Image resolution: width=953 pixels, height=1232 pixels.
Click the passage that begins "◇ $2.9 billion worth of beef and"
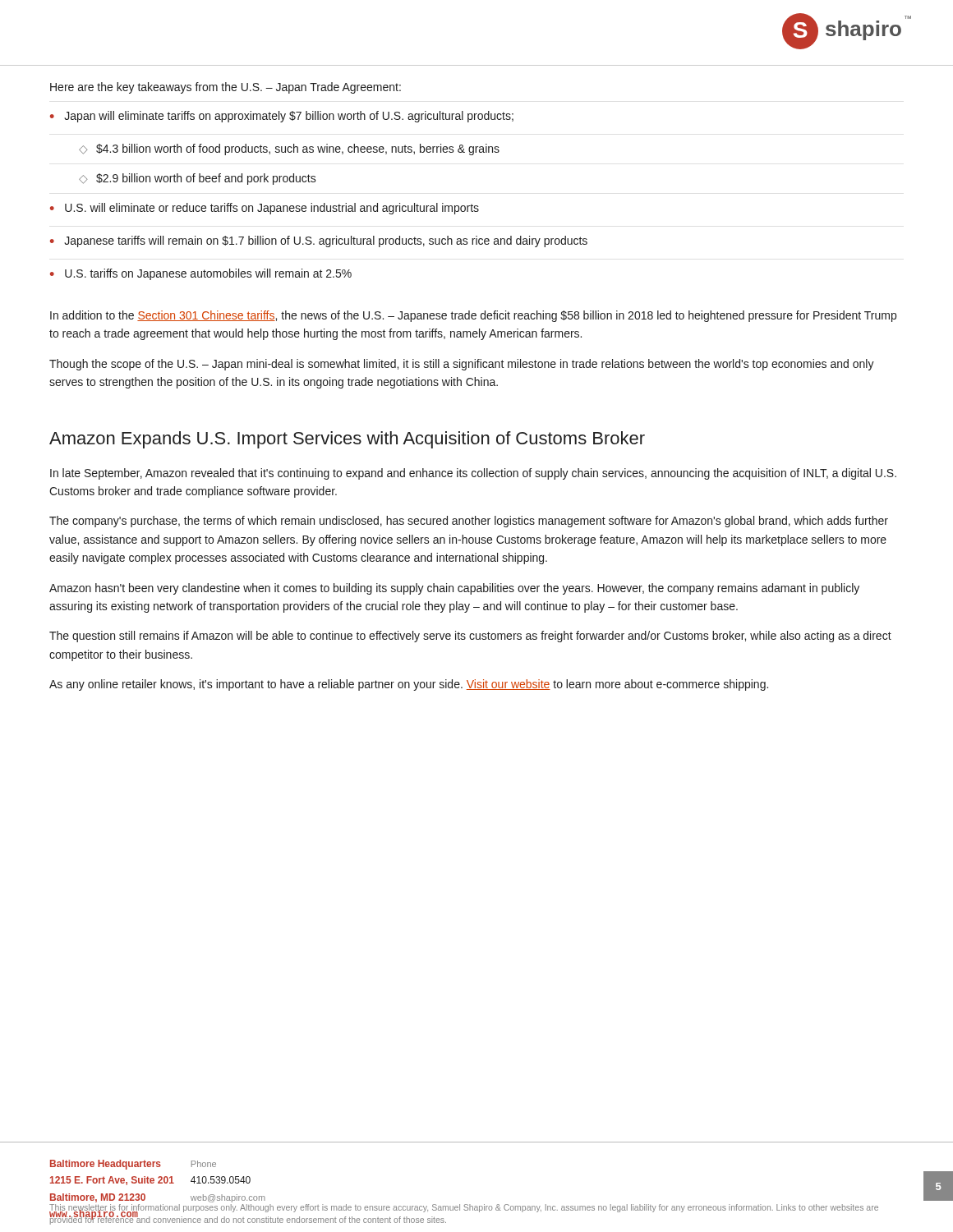198,179
